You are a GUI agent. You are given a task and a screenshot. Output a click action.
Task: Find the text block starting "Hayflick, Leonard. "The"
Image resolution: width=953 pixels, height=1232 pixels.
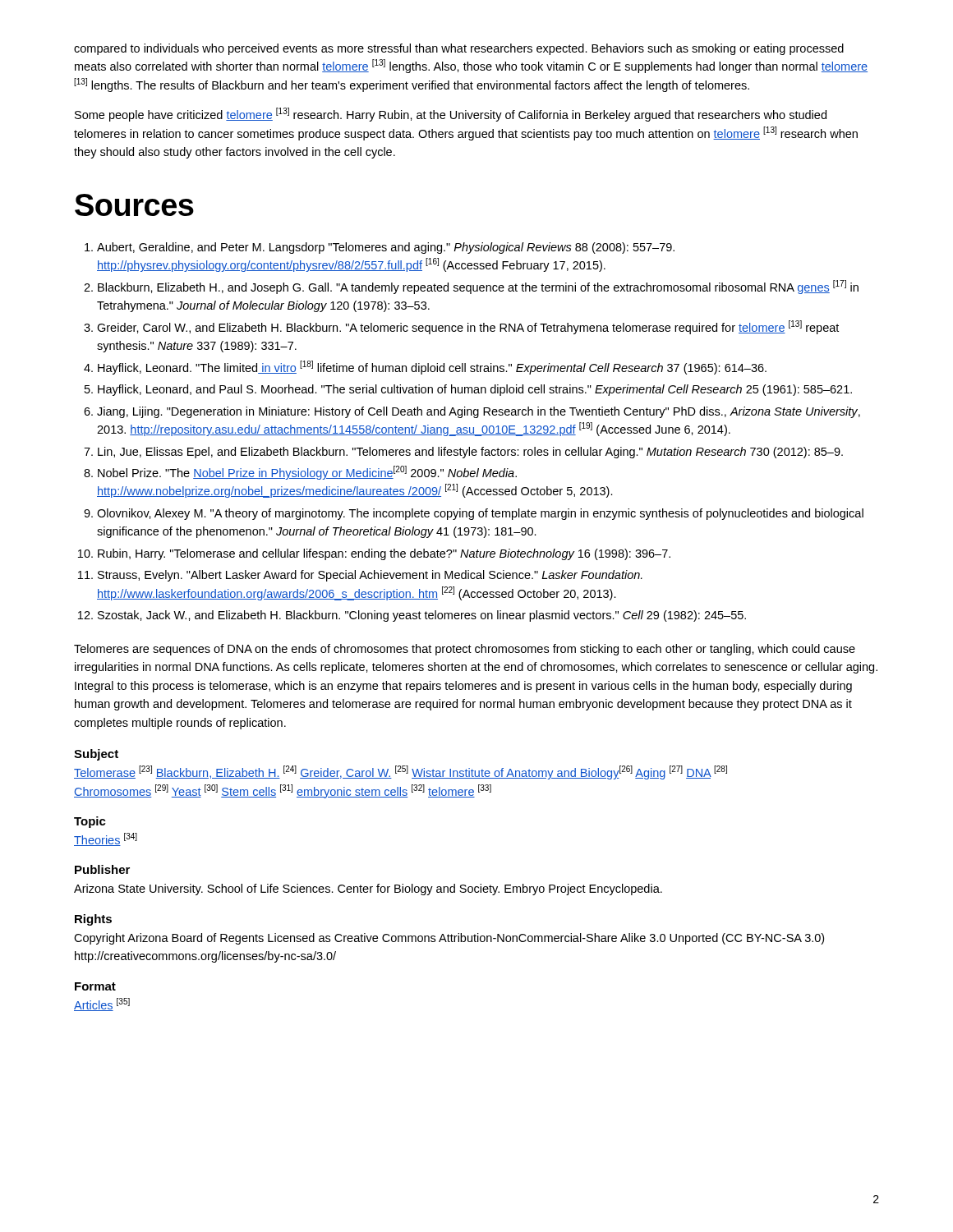(432, 367)
